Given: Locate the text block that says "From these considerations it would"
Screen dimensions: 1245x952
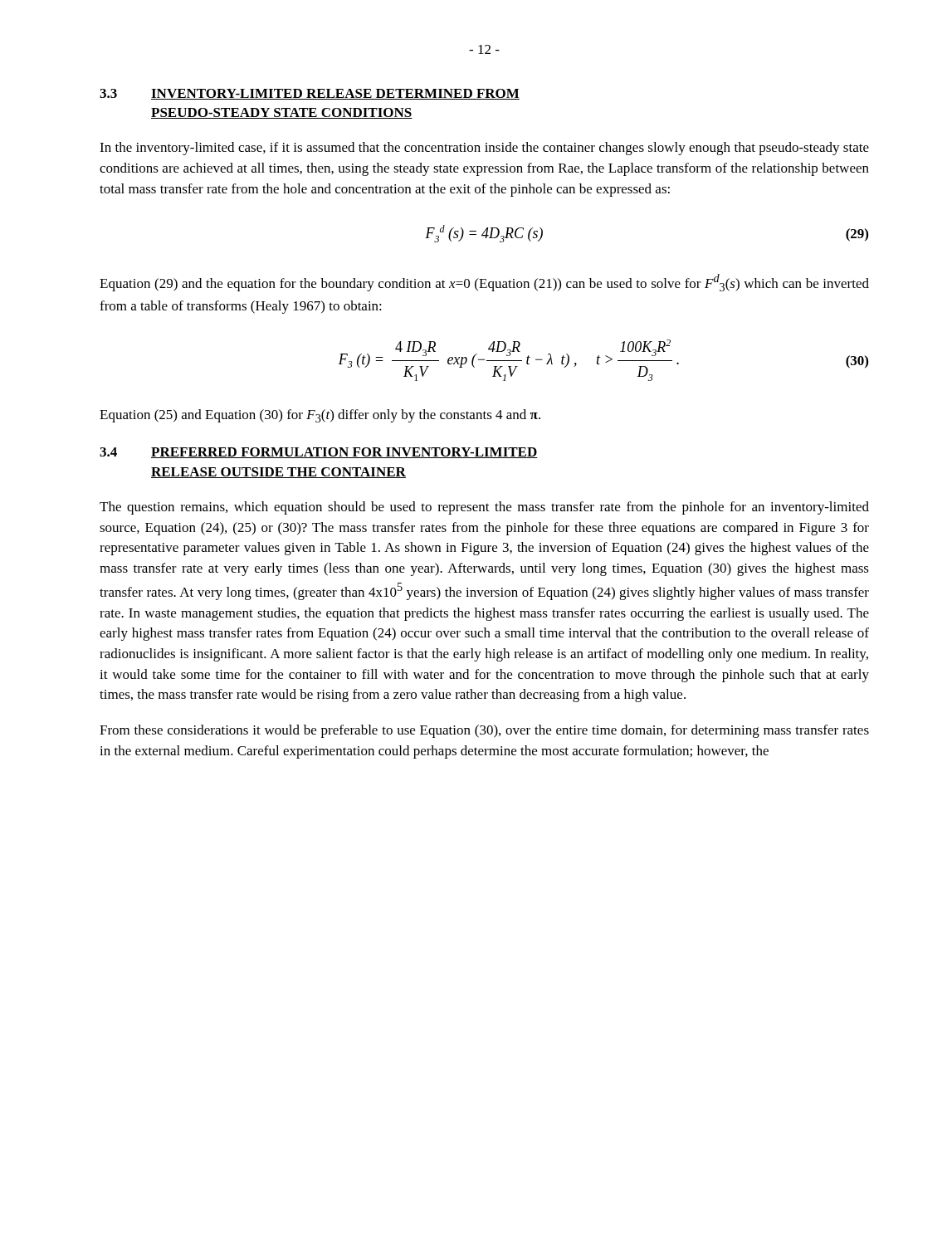Looking at the screenshot, I should pyautogui.click(x=484, y=740).
